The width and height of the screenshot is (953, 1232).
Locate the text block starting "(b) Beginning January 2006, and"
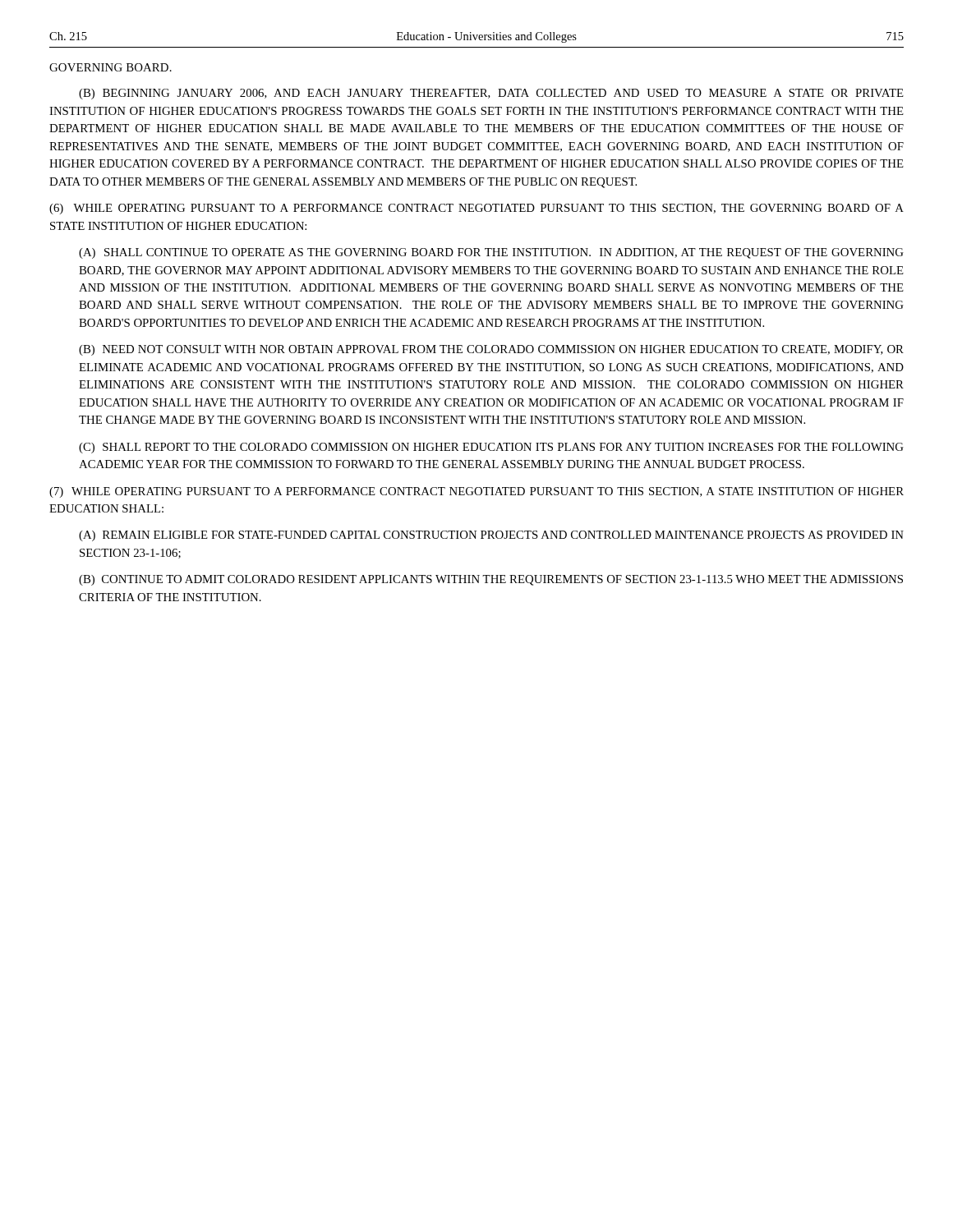pyautogui.click(x=476, y=137)
